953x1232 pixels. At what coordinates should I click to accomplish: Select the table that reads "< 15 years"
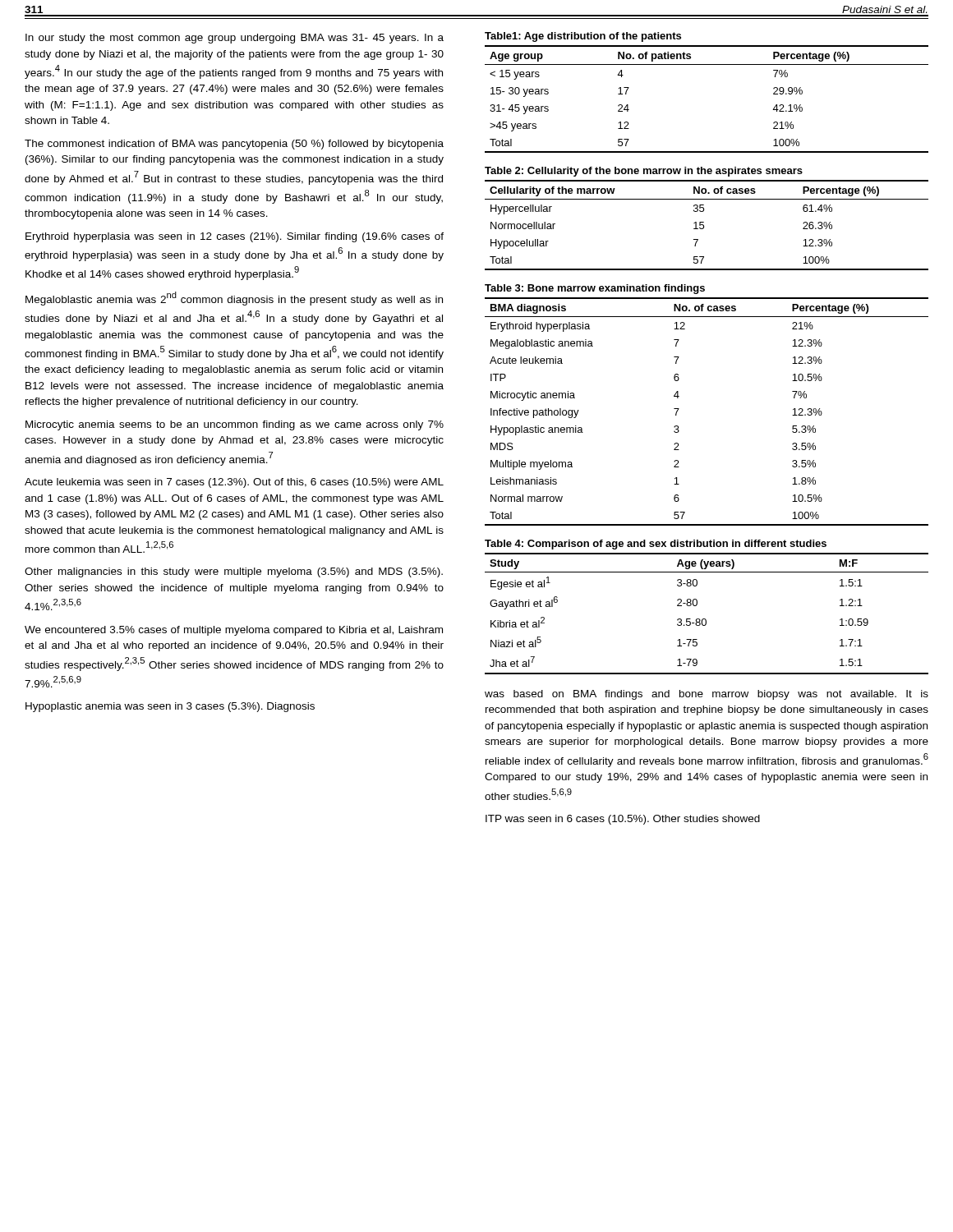click(x=707, y=91)
